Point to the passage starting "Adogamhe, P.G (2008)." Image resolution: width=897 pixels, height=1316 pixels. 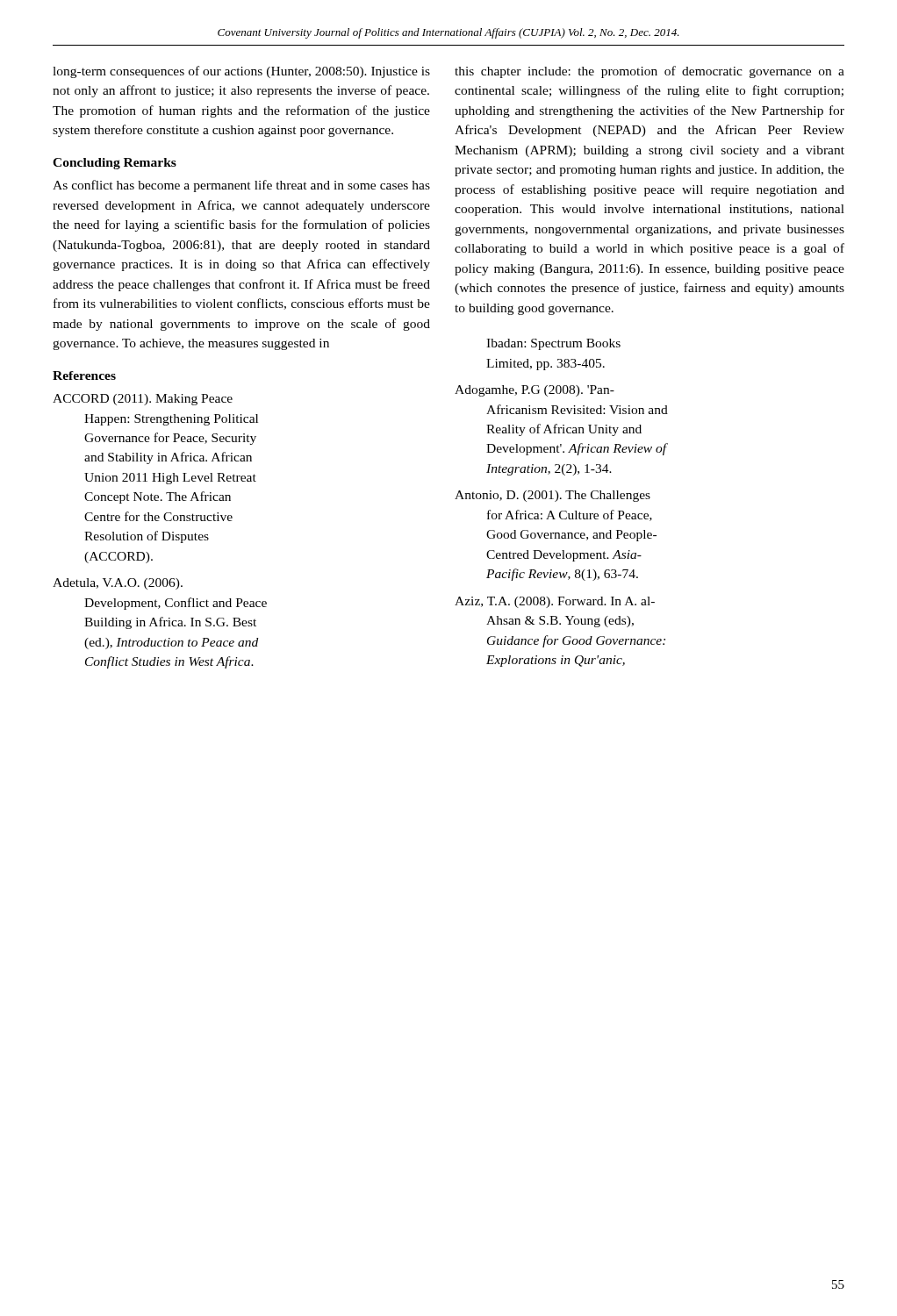(x=649, y=429)
